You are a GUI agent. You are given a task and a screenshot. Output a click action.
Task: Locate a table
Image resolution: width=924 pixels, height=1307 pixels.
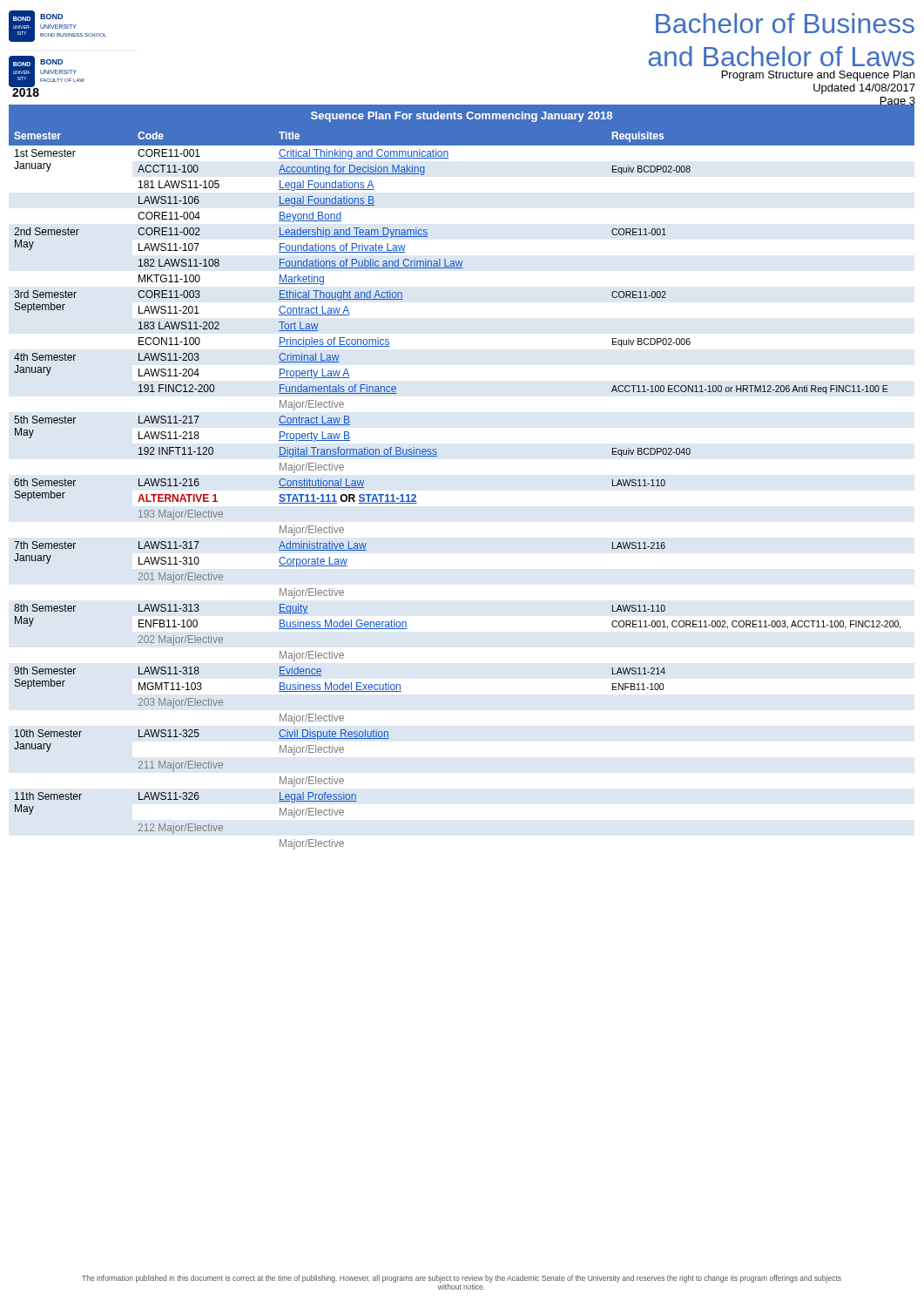click(x=462, y=478)
